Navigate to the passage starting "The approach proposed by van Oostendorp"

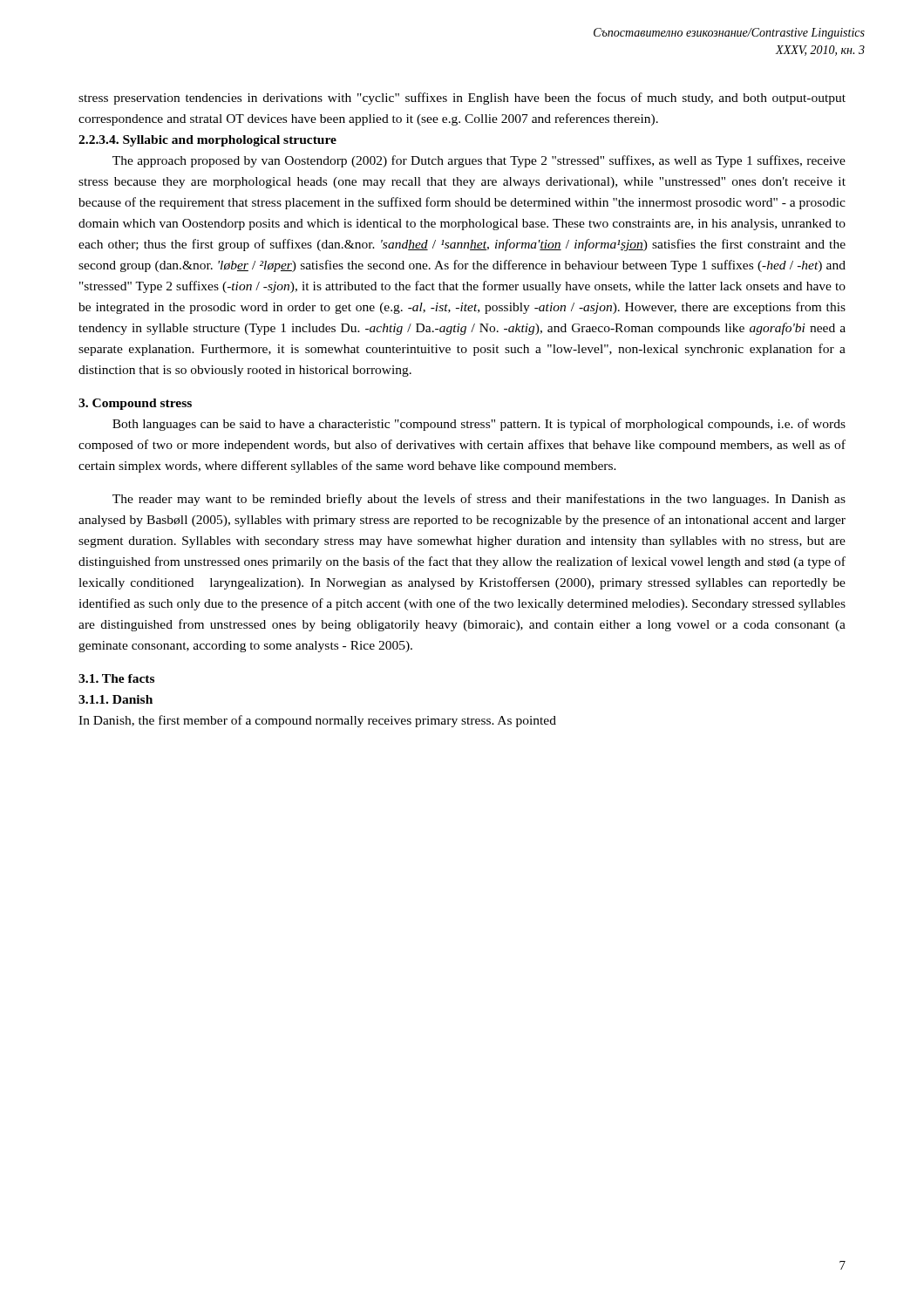pyautogui.click(x=462, y=265)
